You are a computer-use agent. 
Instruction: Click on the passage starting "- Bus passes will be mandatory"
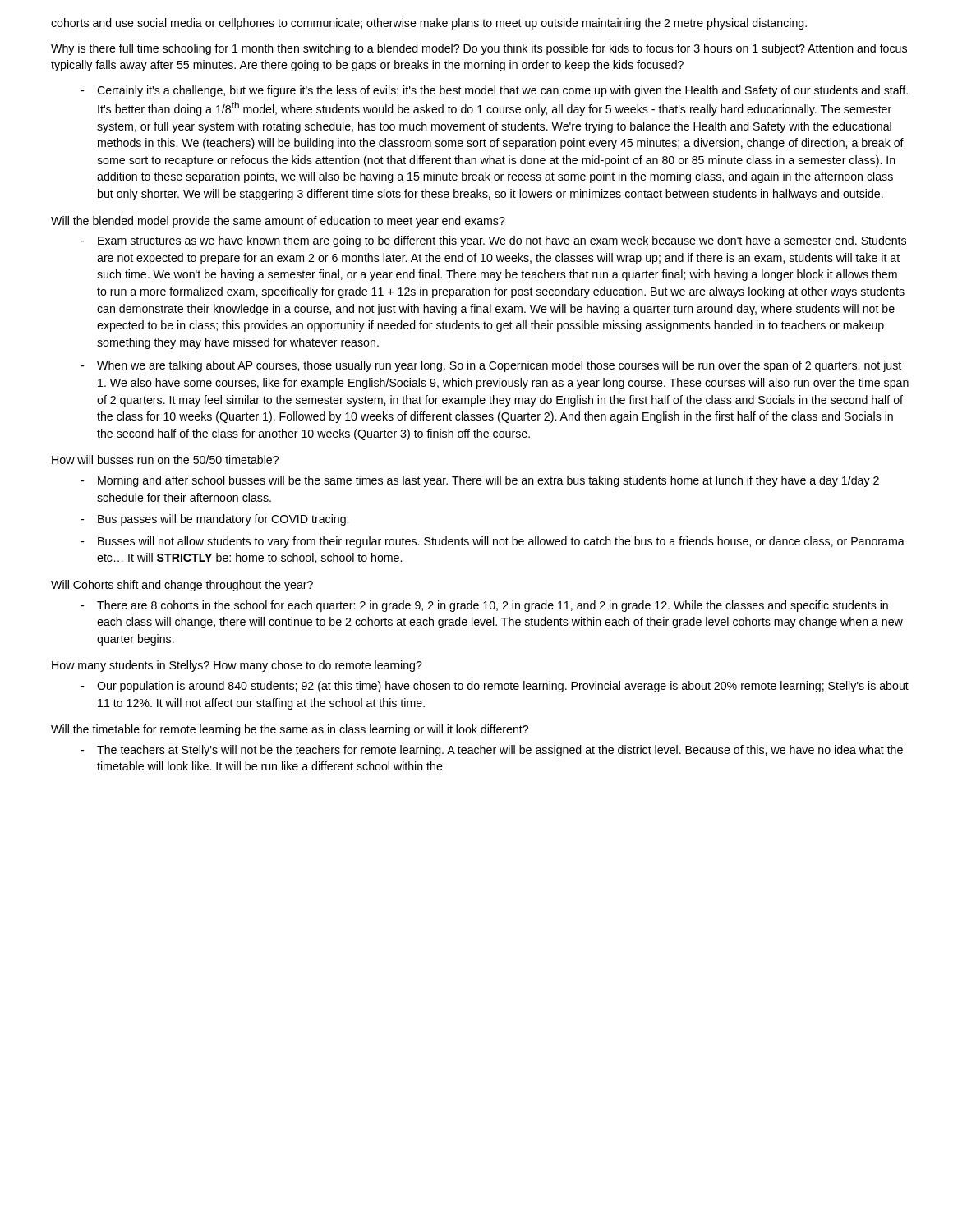click(214, 520)
